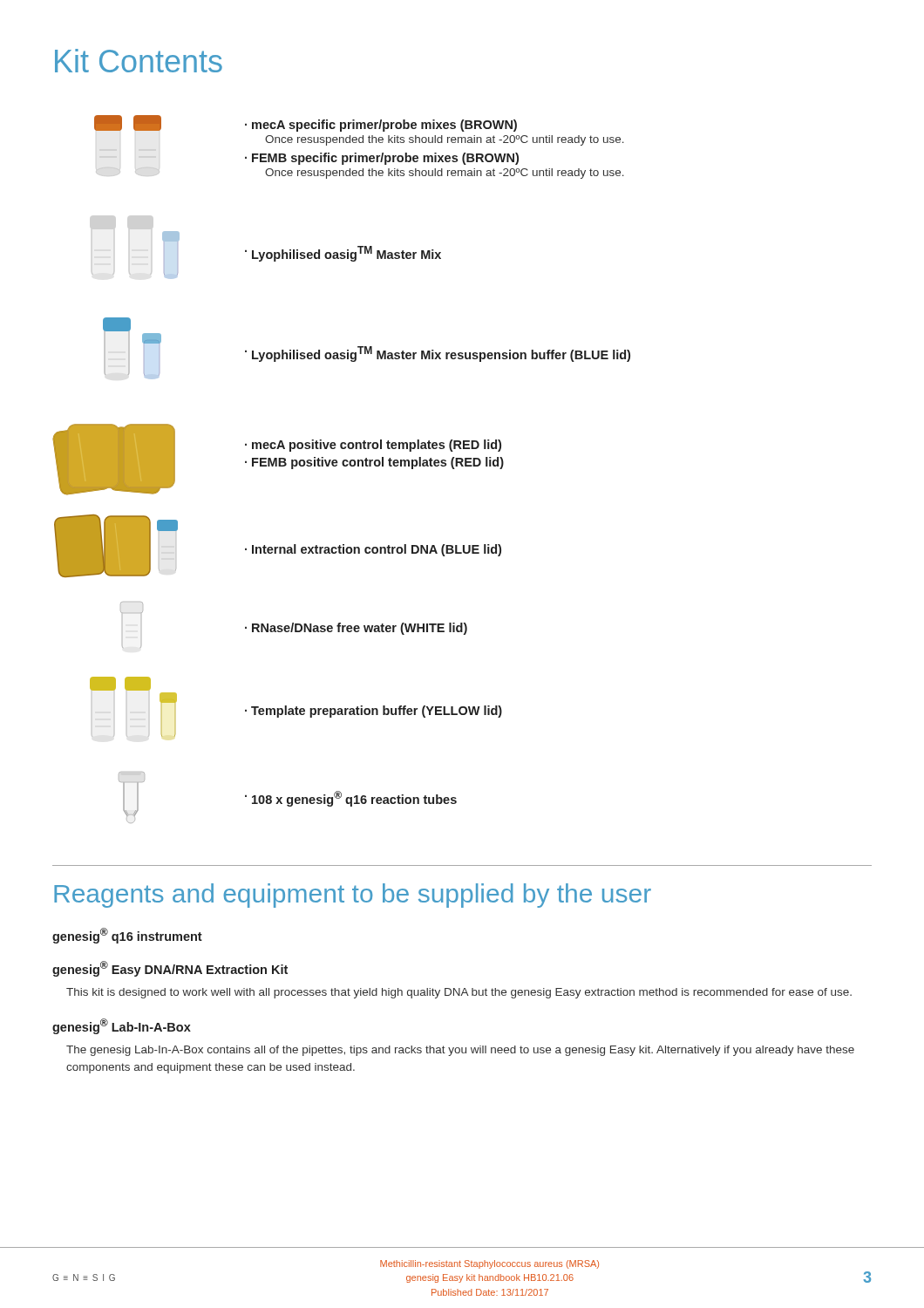Locate the element starting "The genesig Lab-In-A-Box contains"
924x1308 pixels.
coord(469,1059)
